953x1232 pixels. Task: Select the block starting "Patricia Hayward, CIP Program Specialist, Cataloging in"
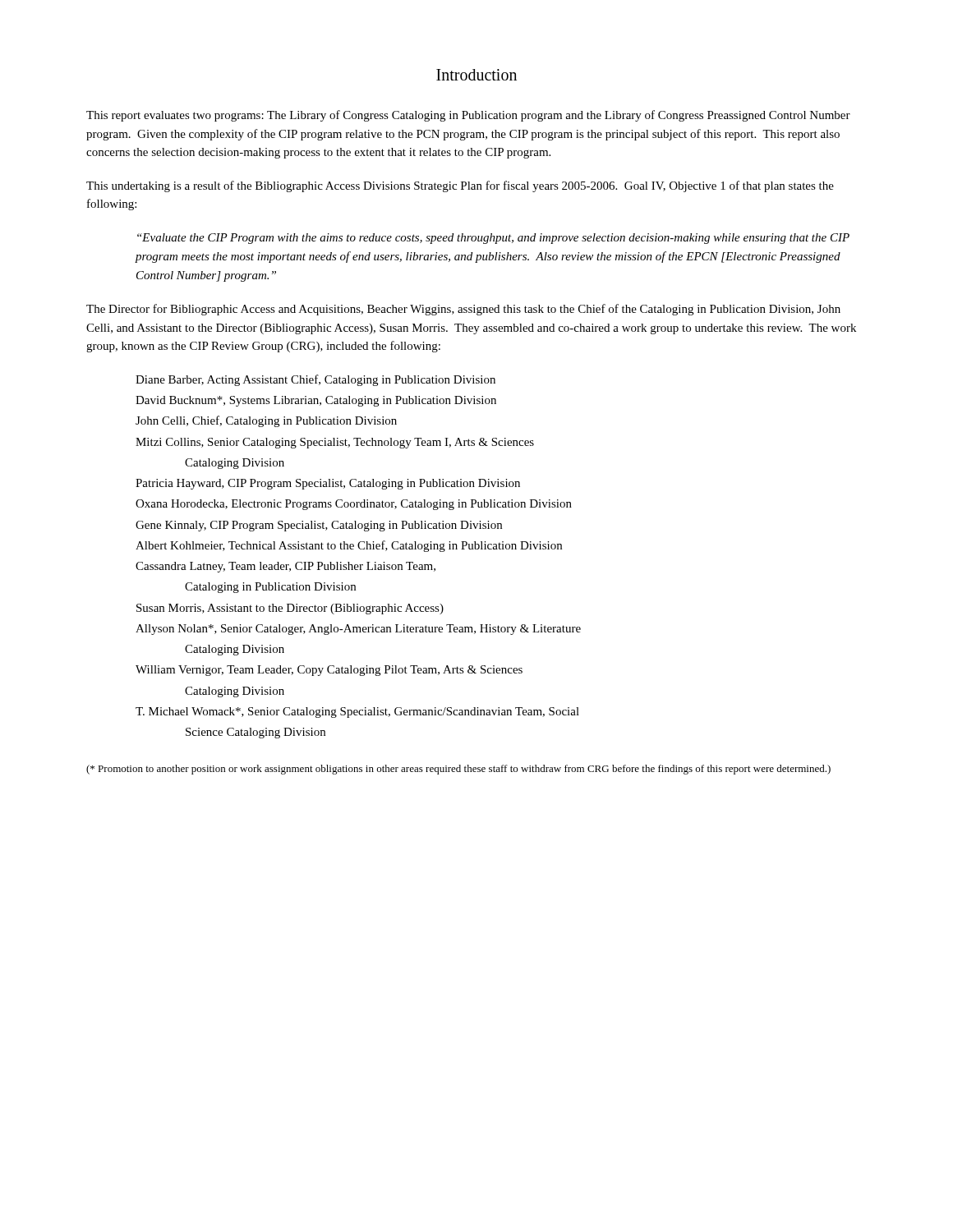coord(328,483)
